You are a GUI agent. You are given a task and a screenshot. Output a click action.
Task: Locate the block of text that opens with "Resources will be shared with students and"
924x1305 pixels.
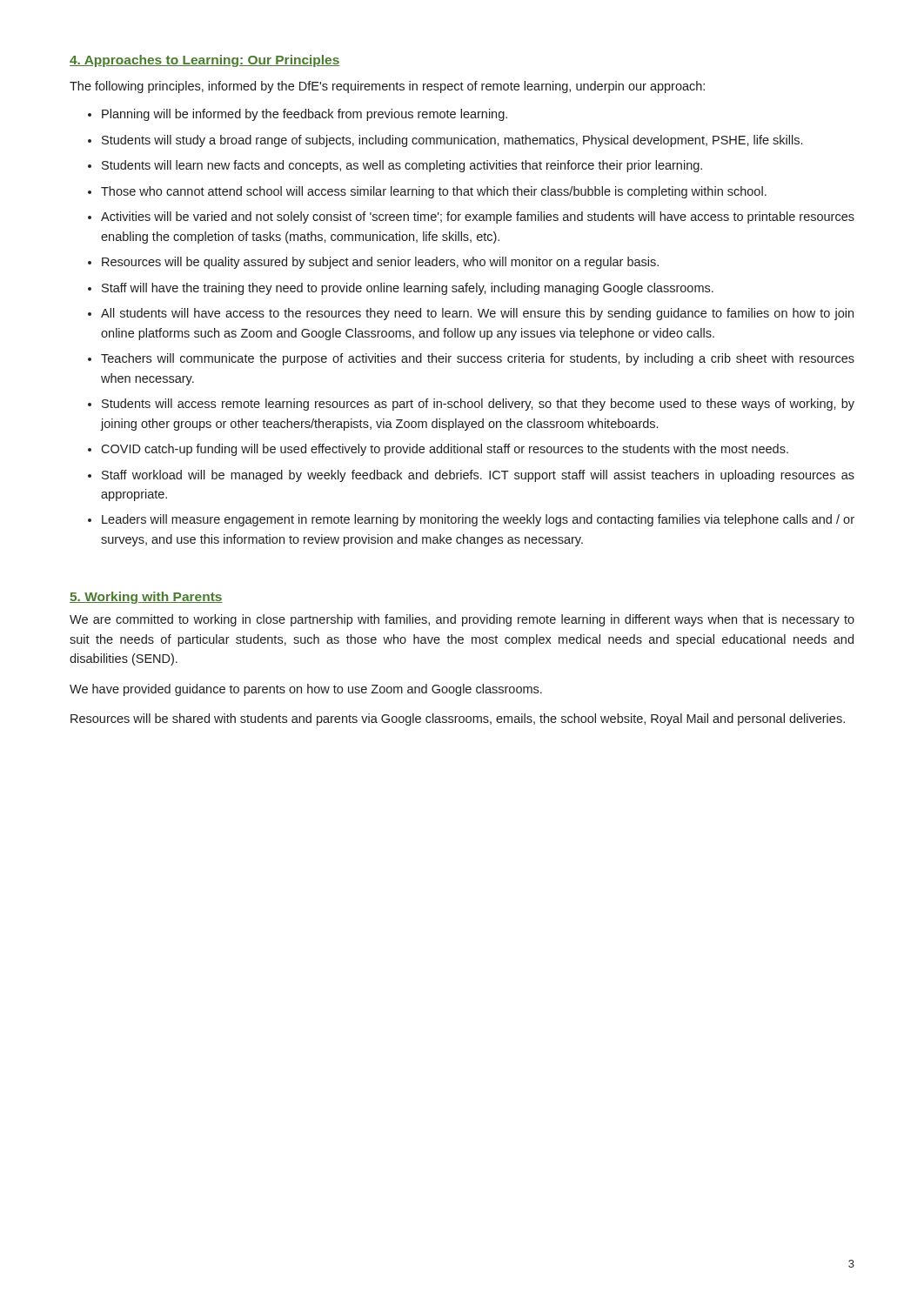coord(462,719)
